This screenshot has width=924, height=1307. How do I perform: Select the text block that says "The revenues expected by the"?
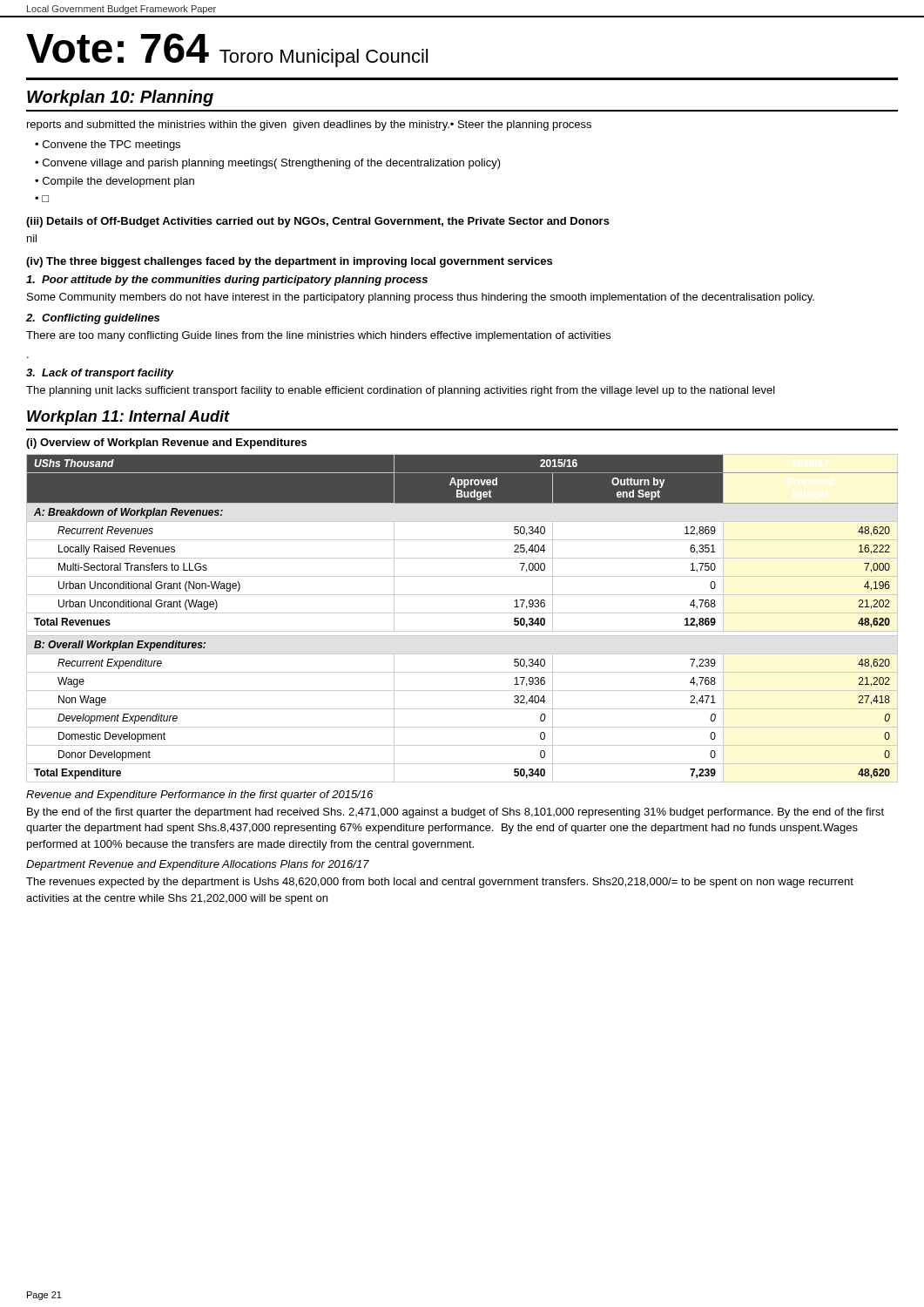440,890
